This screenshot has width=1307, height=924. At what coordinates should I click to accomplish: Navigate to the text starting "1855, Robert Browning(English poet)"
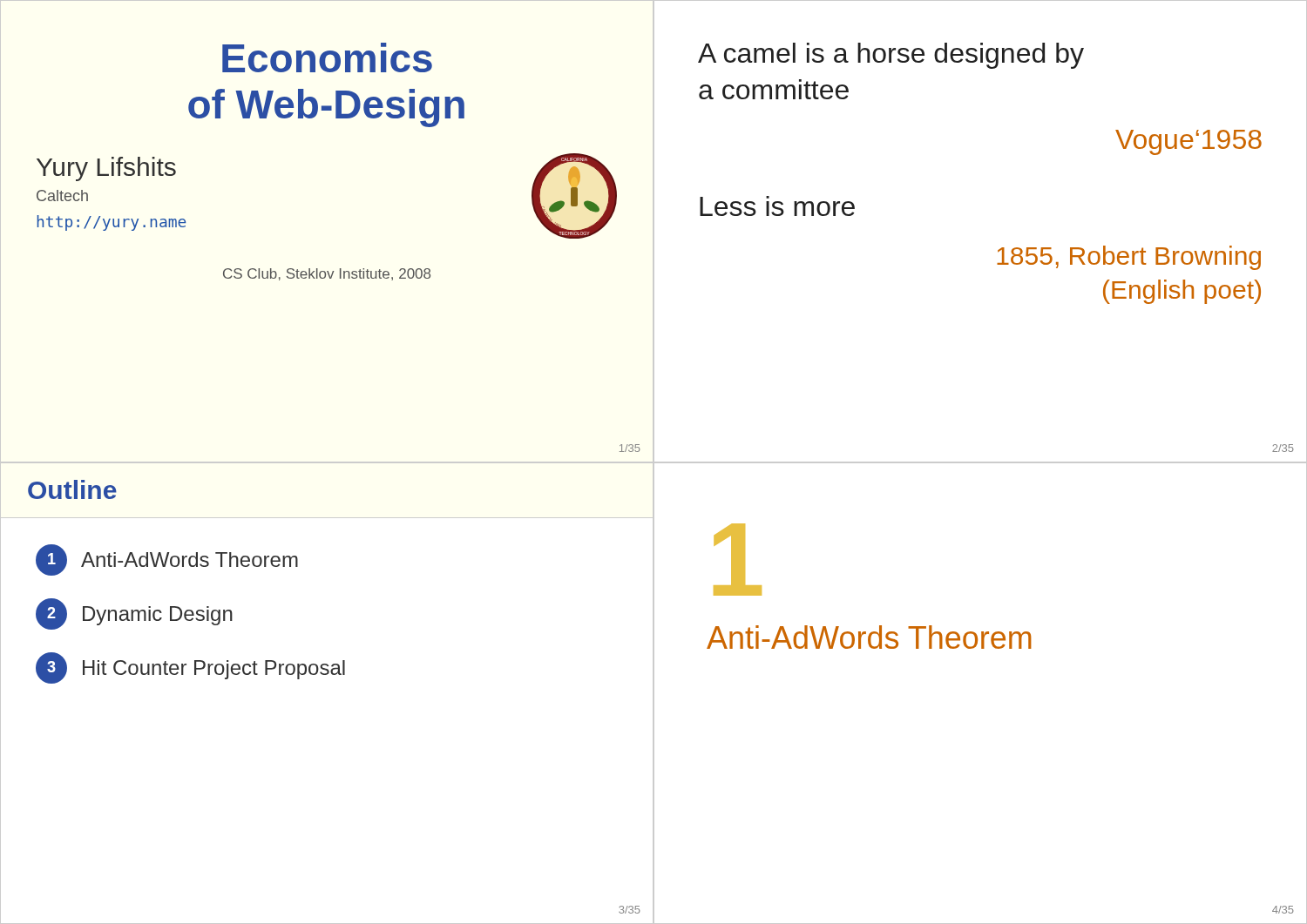click(x=1129, y=273)
